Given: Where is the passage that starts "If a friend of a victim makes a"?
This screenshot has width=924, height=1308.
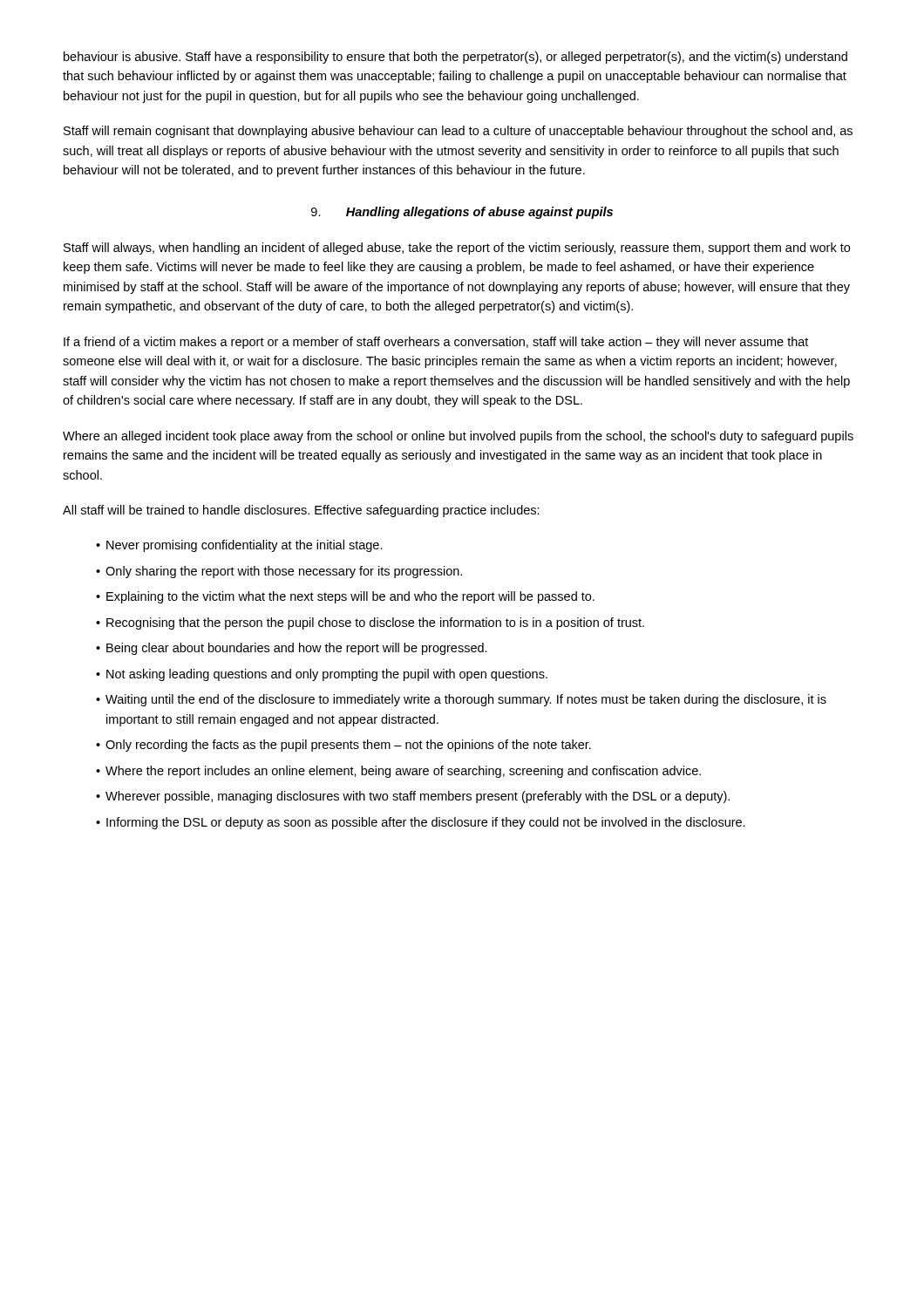Looking at the screenshot, I should point(456,371).
